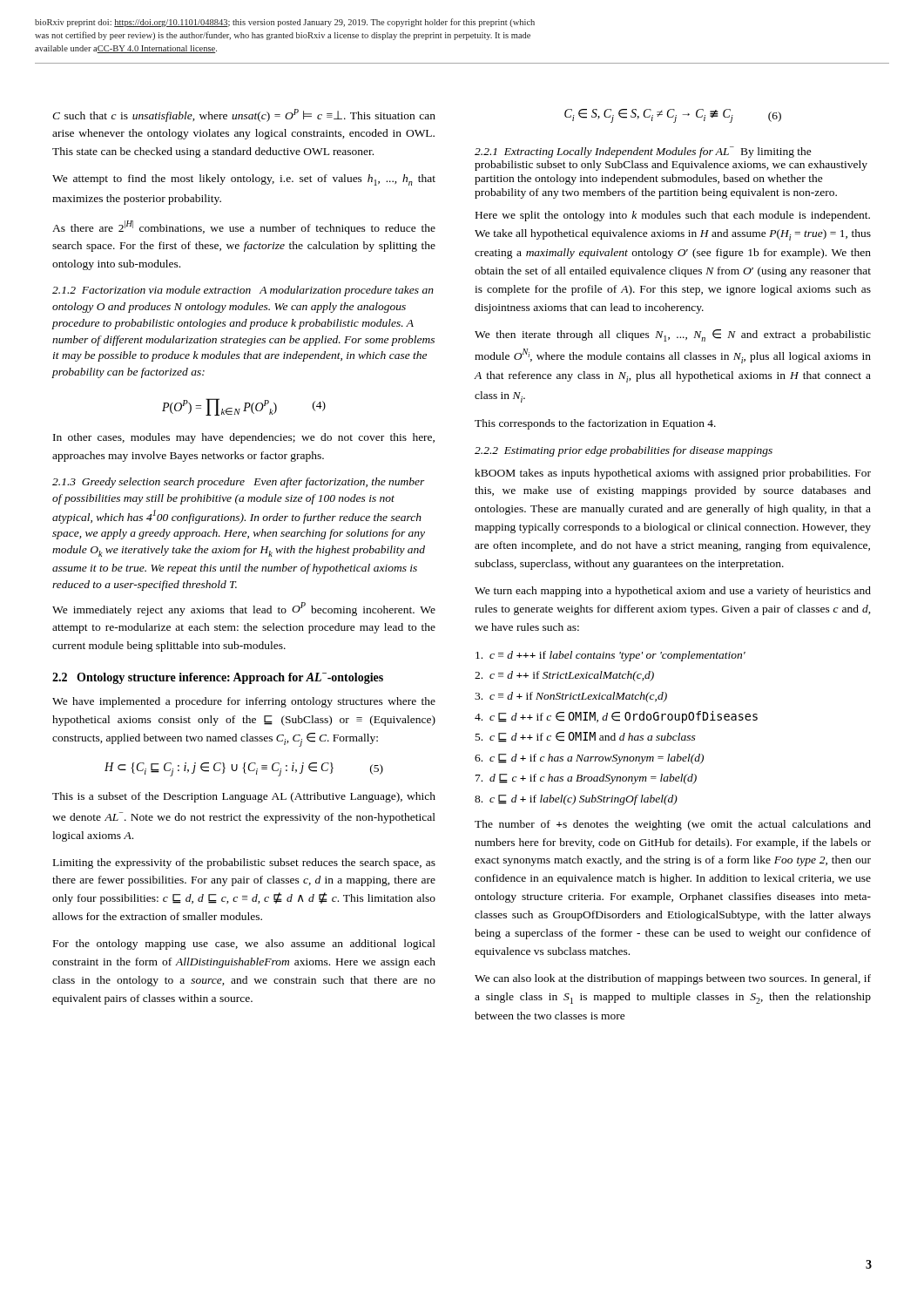Point to the passage starting "kBOOM takes as inputs"
Screen dimensions: 1307x924
pos(673,518)
